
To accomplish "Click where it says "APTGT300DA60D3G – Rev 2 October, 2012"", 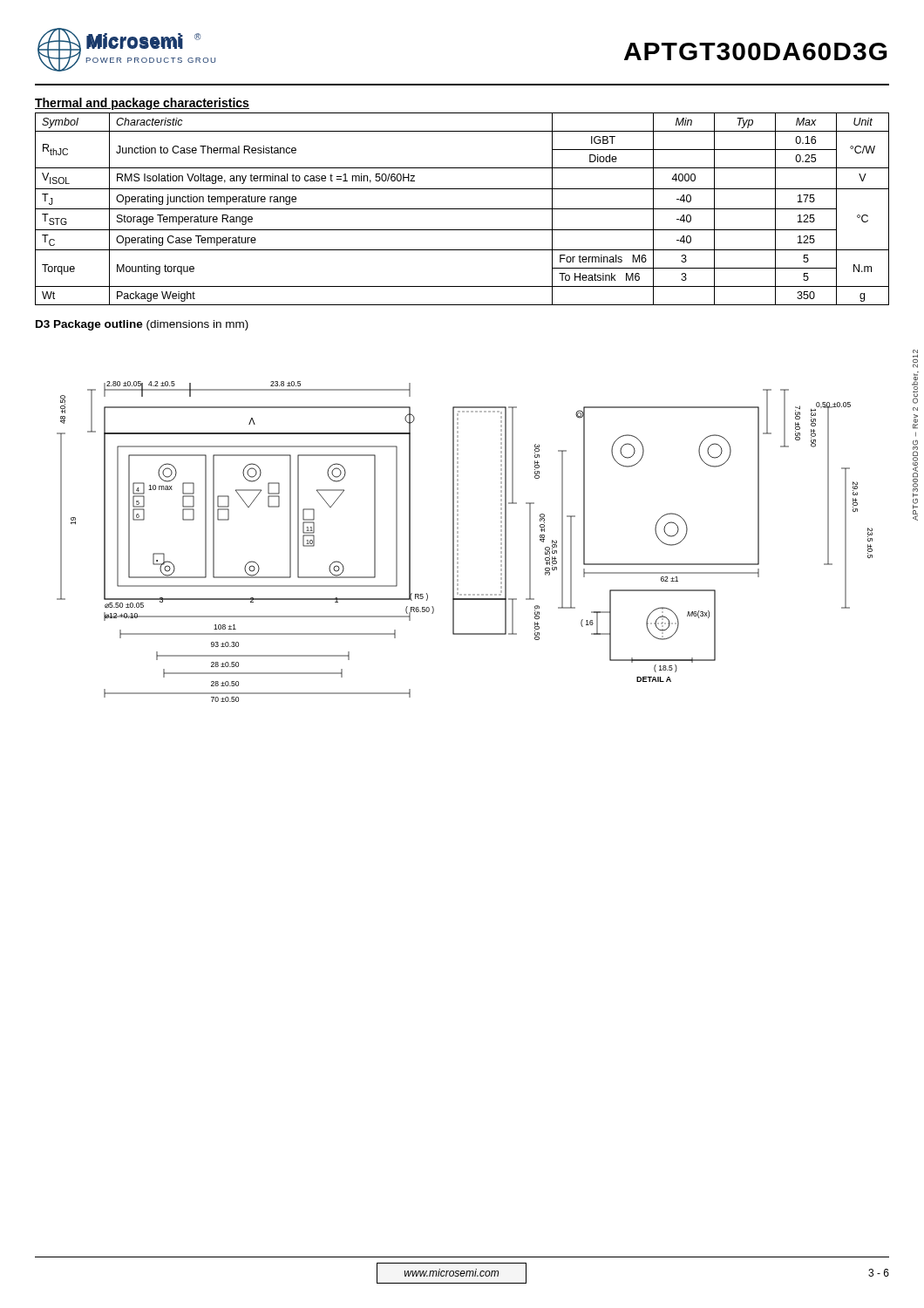I will pyautogui.click(x=915, y=435).
